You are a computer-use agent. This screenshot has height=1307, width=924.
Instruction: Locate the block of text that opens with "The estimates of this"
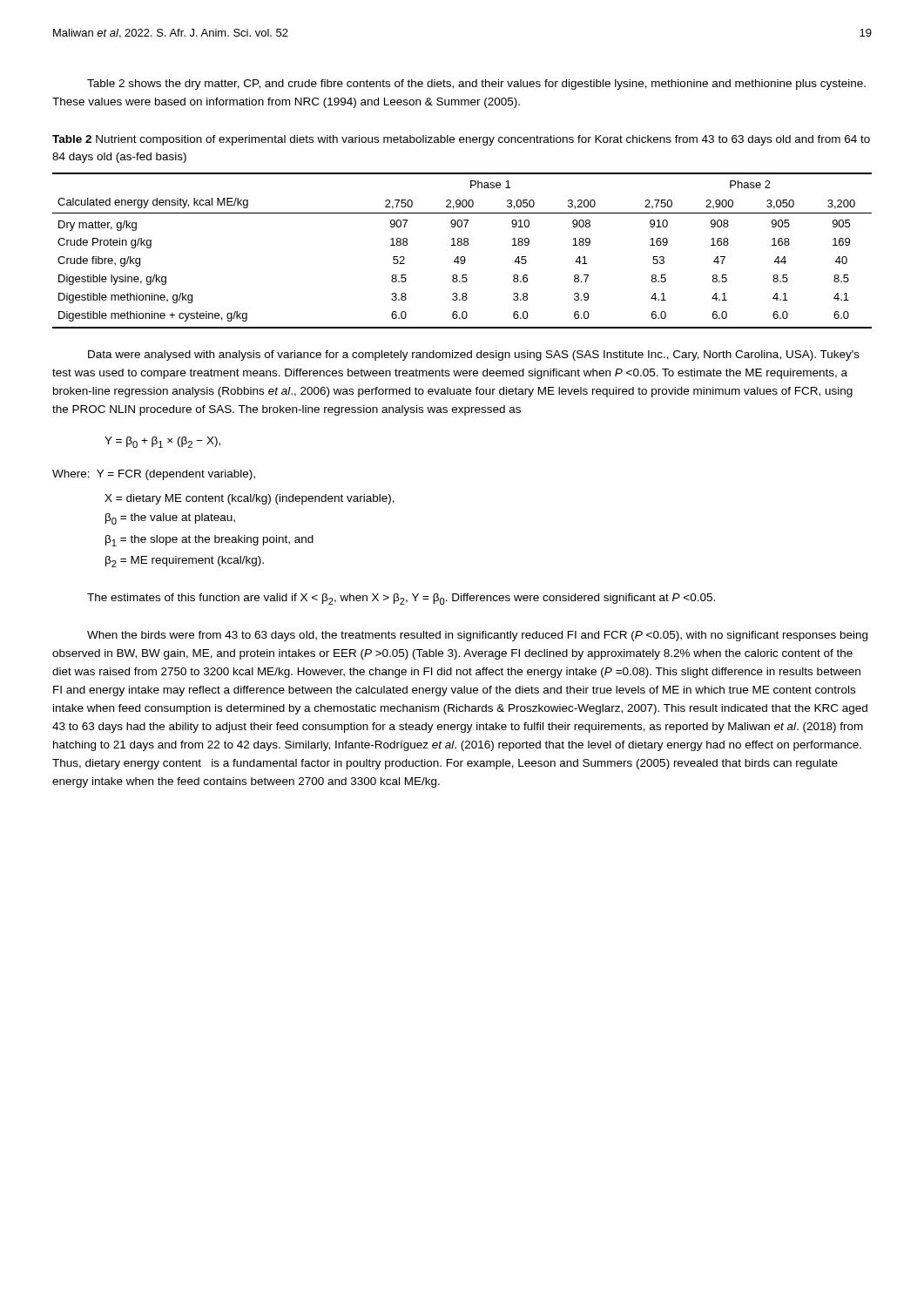(402, 598)
